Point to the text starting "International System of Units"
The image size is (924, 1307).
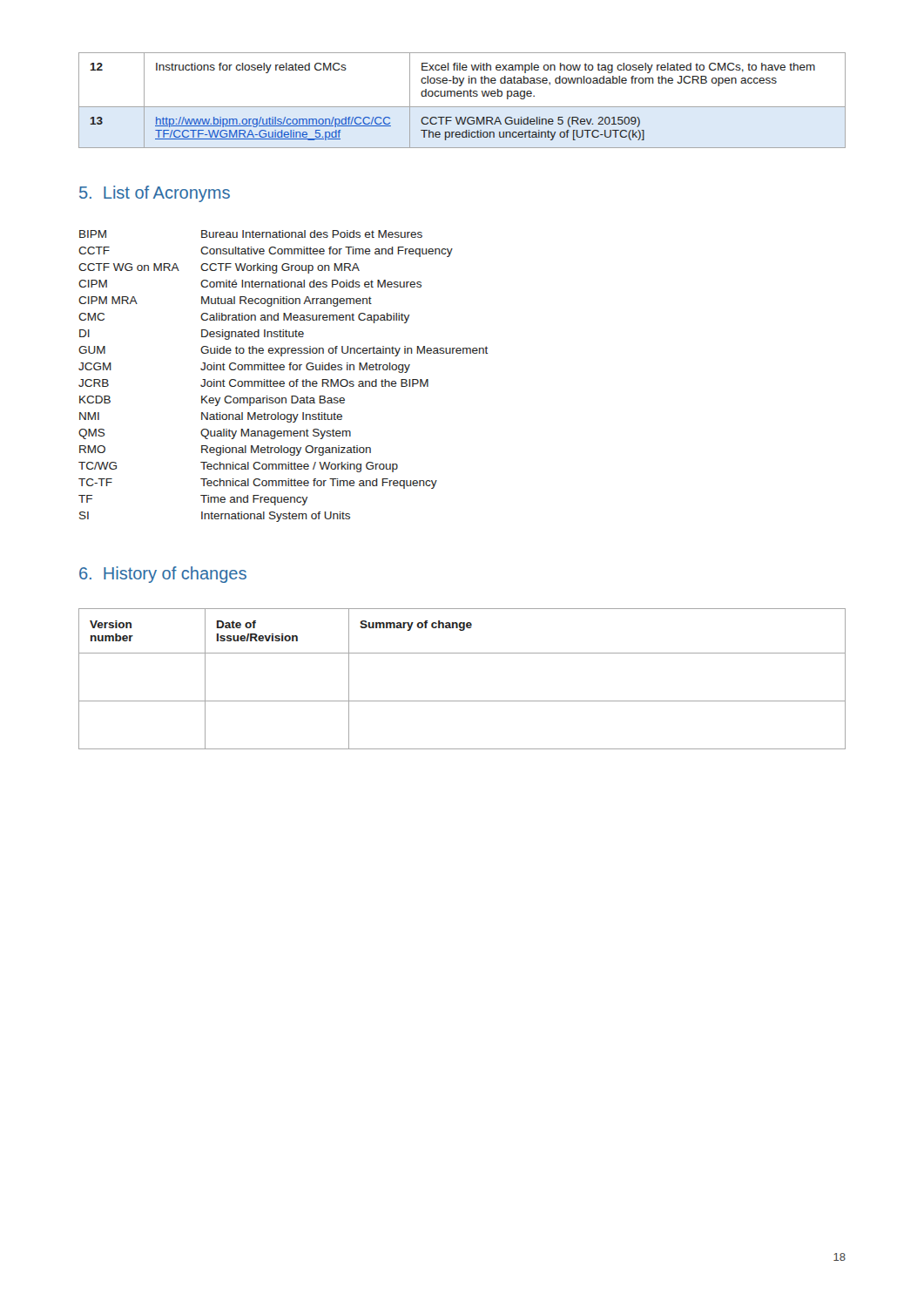[275, 515]
